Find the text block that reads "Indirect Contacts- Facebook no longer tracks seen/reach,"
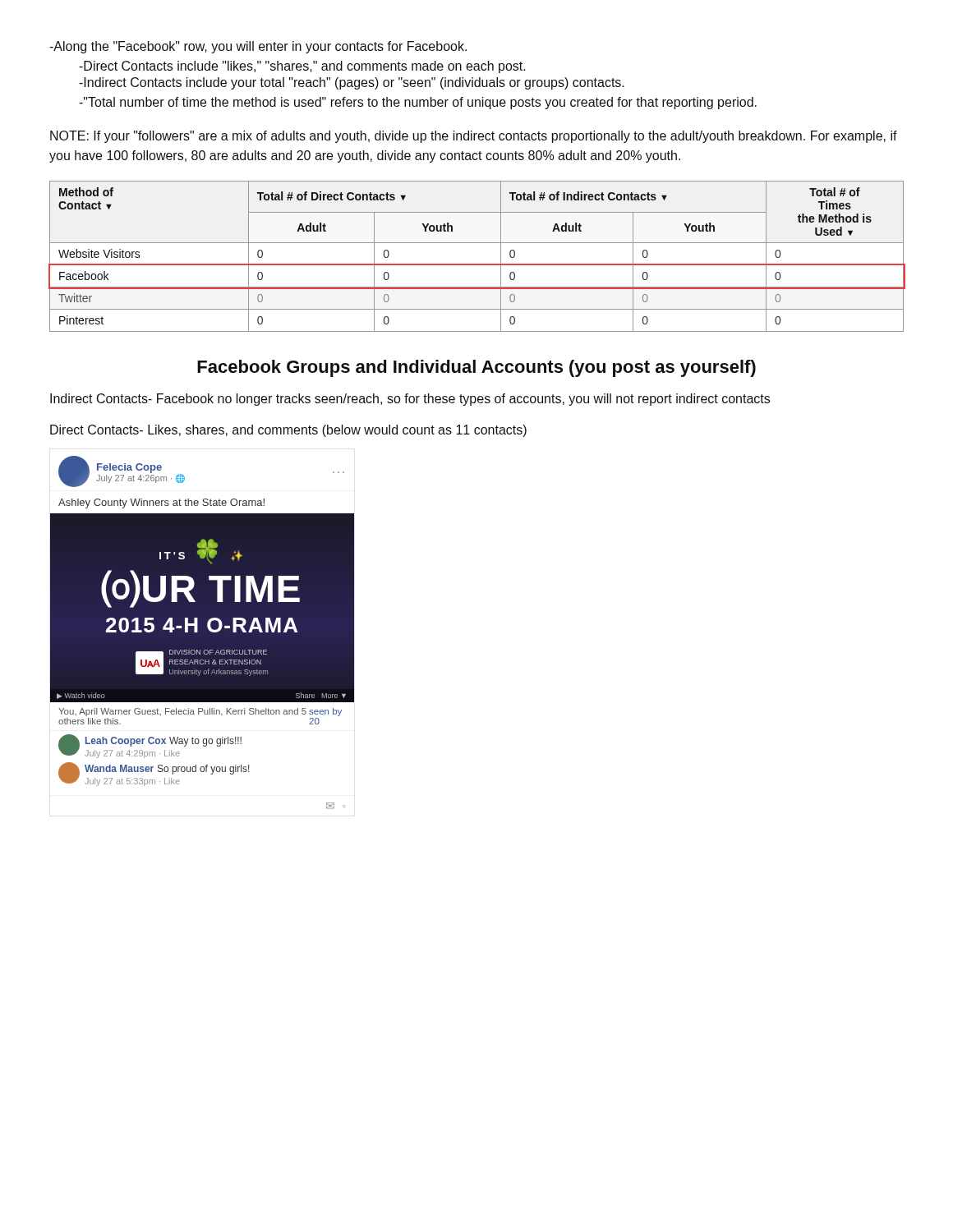 [x=410, y=399]
